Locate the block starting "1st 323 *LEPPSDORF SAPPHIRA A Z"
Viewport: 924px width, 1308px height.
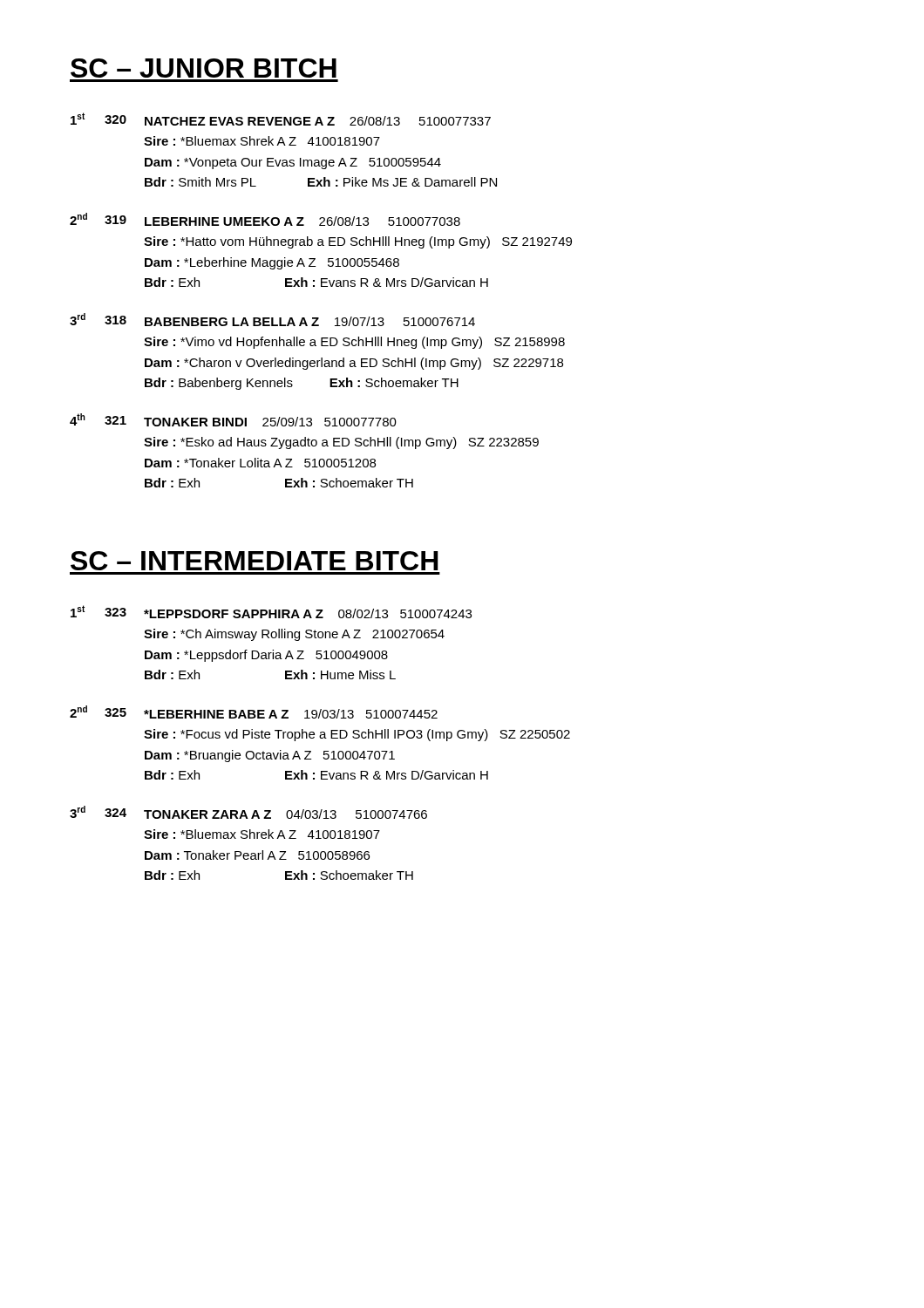(271, 612)
